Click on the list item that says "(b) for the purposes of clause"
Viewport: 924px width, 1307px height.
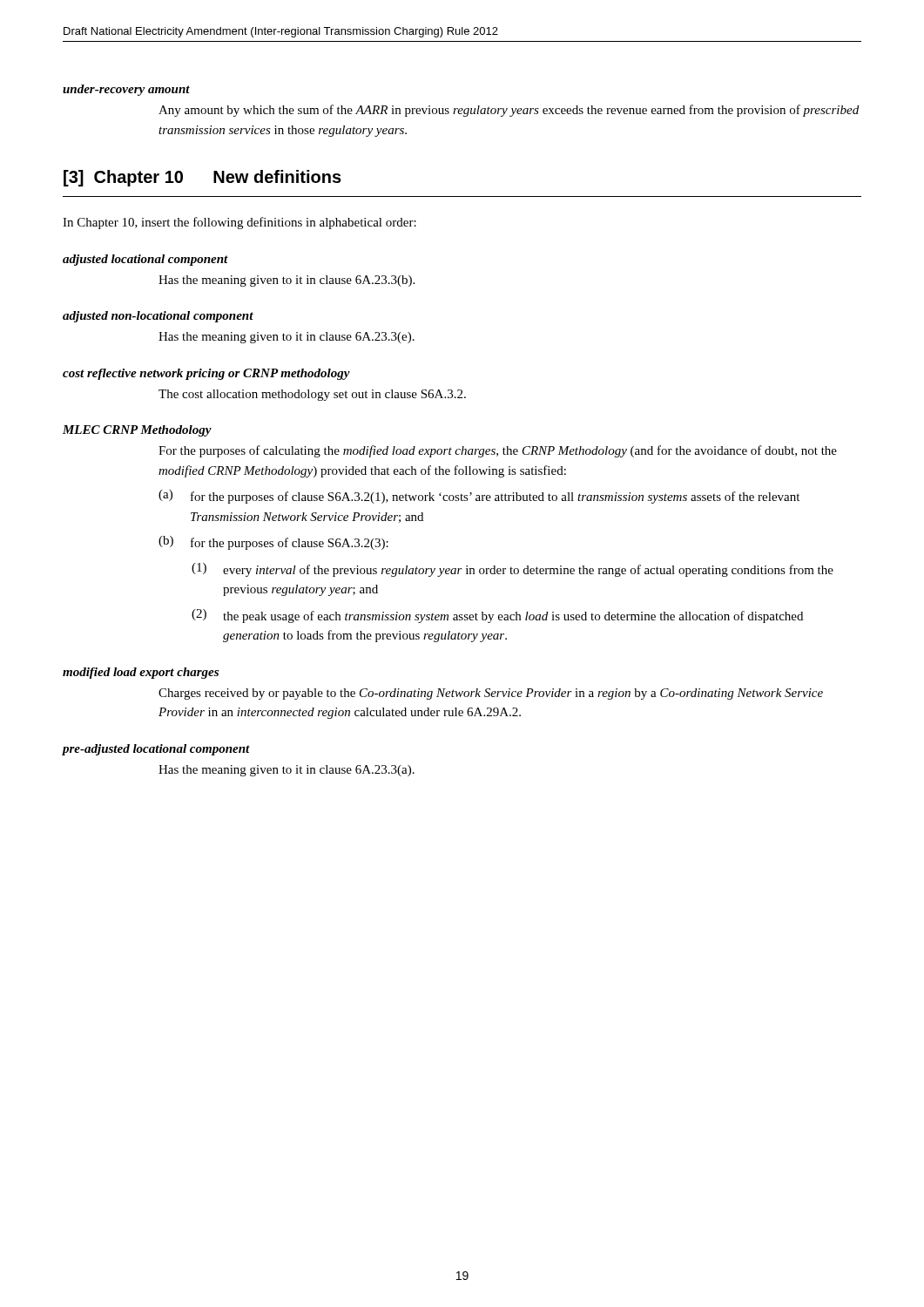[273, 543]
